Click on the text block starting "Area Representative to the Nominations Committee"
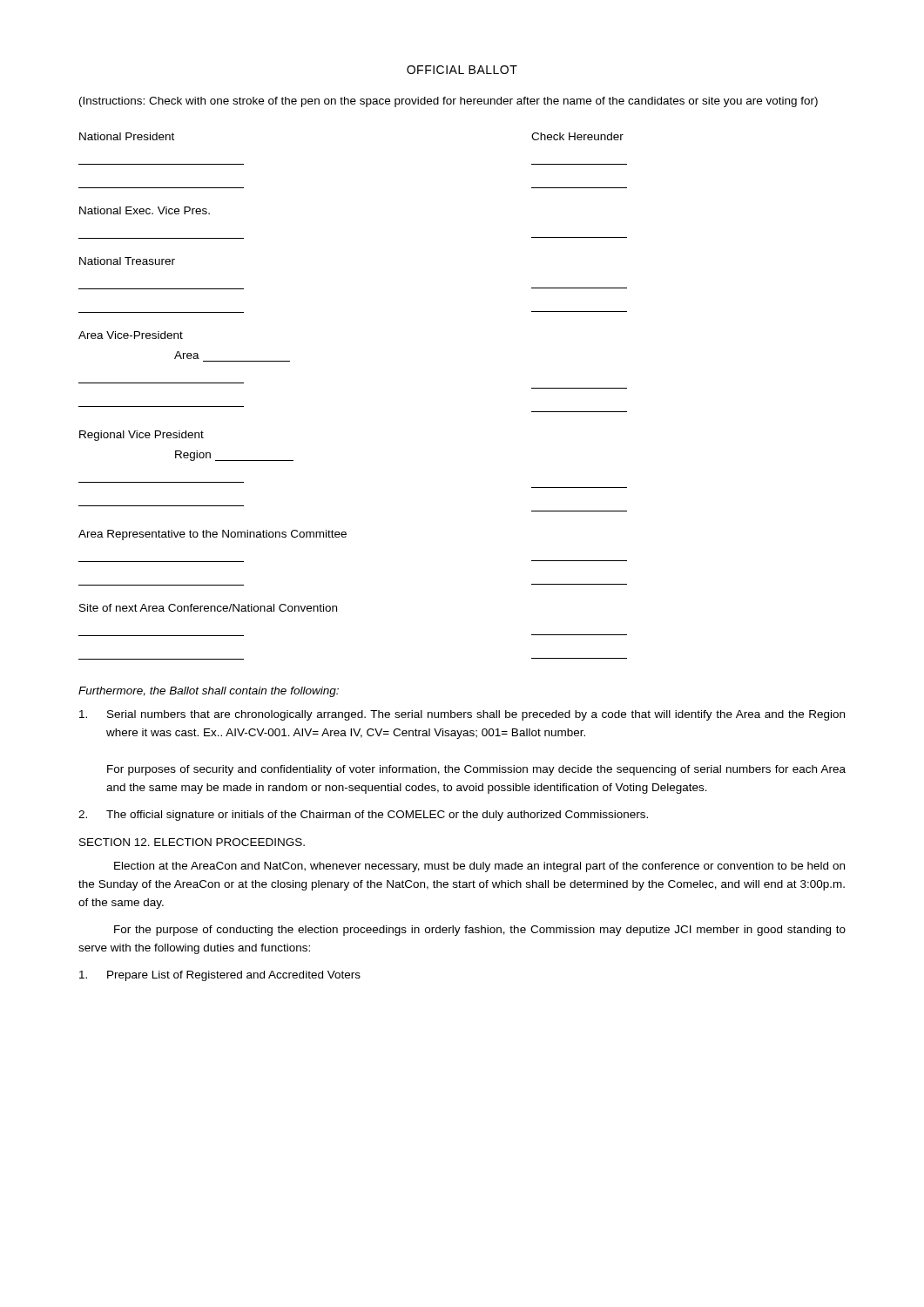The image size is (924, 1307). [x=212, y=535]
